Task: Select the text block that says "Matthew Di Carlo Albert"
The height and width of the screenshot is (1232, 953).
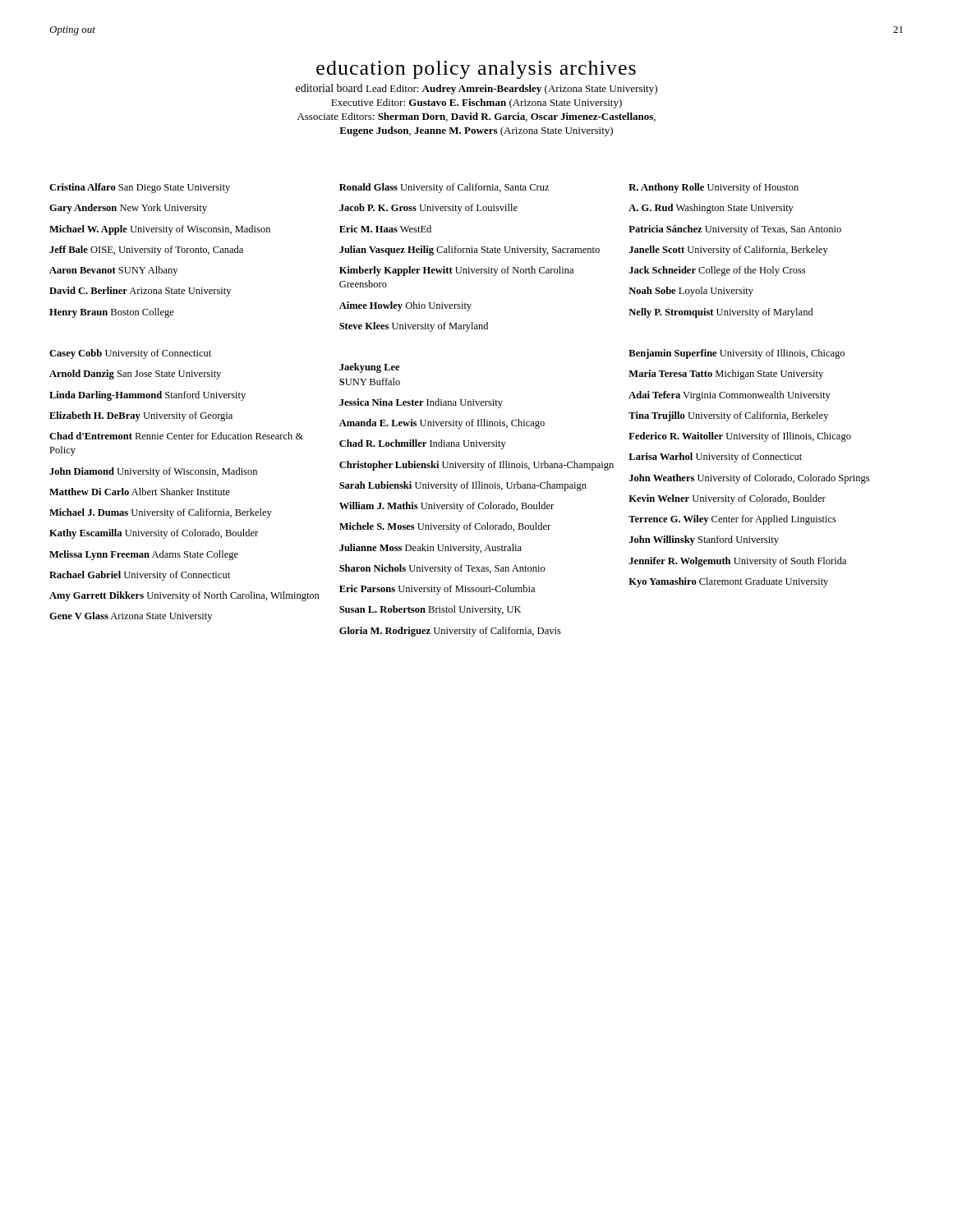Action: tap(140, 492)
